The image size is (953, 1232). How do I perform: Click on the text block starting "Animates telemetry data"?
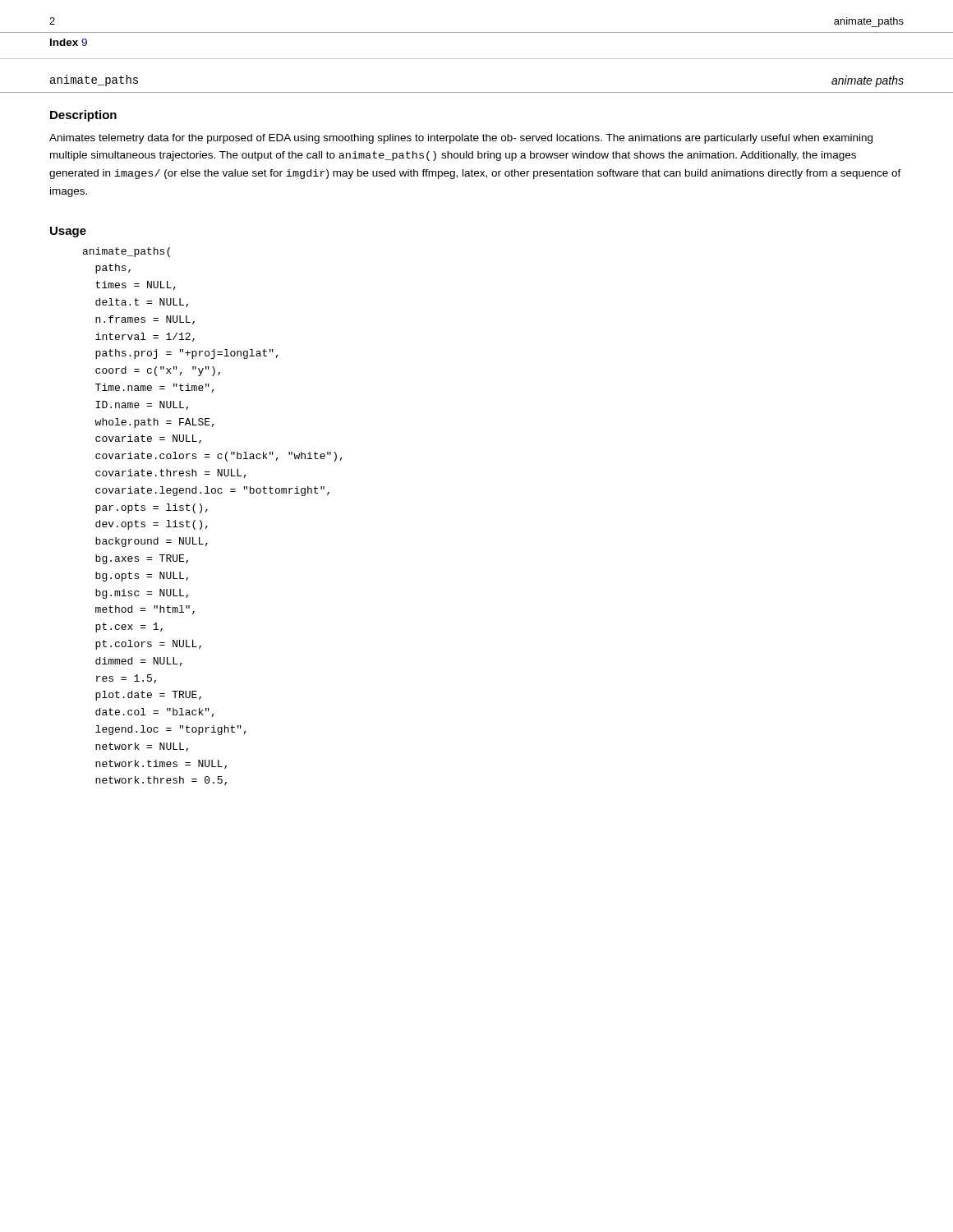(475, 164)
